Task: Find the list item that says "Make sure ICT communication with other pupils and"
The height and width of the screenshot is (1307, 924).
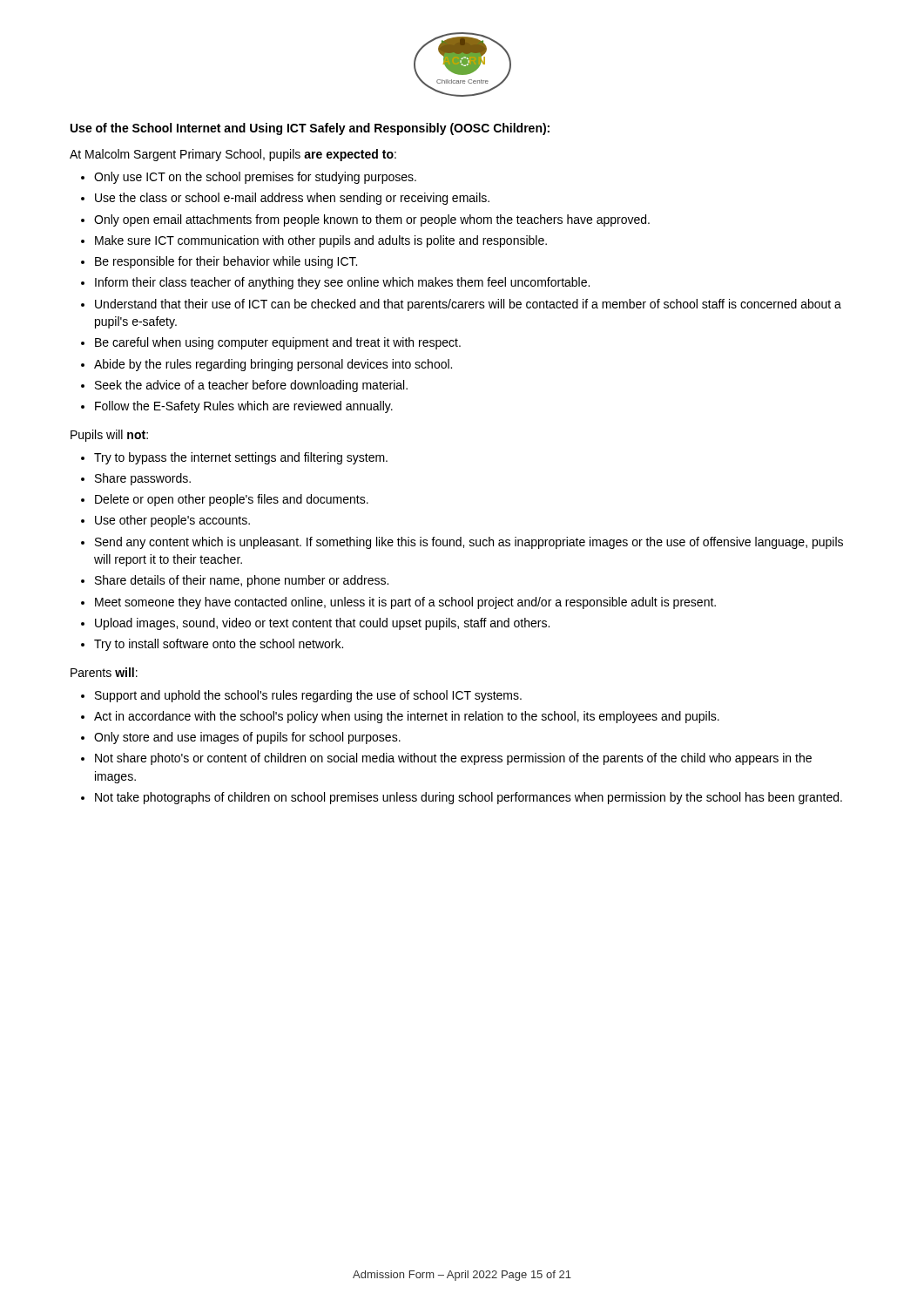Action: click(x=321, y=240)
